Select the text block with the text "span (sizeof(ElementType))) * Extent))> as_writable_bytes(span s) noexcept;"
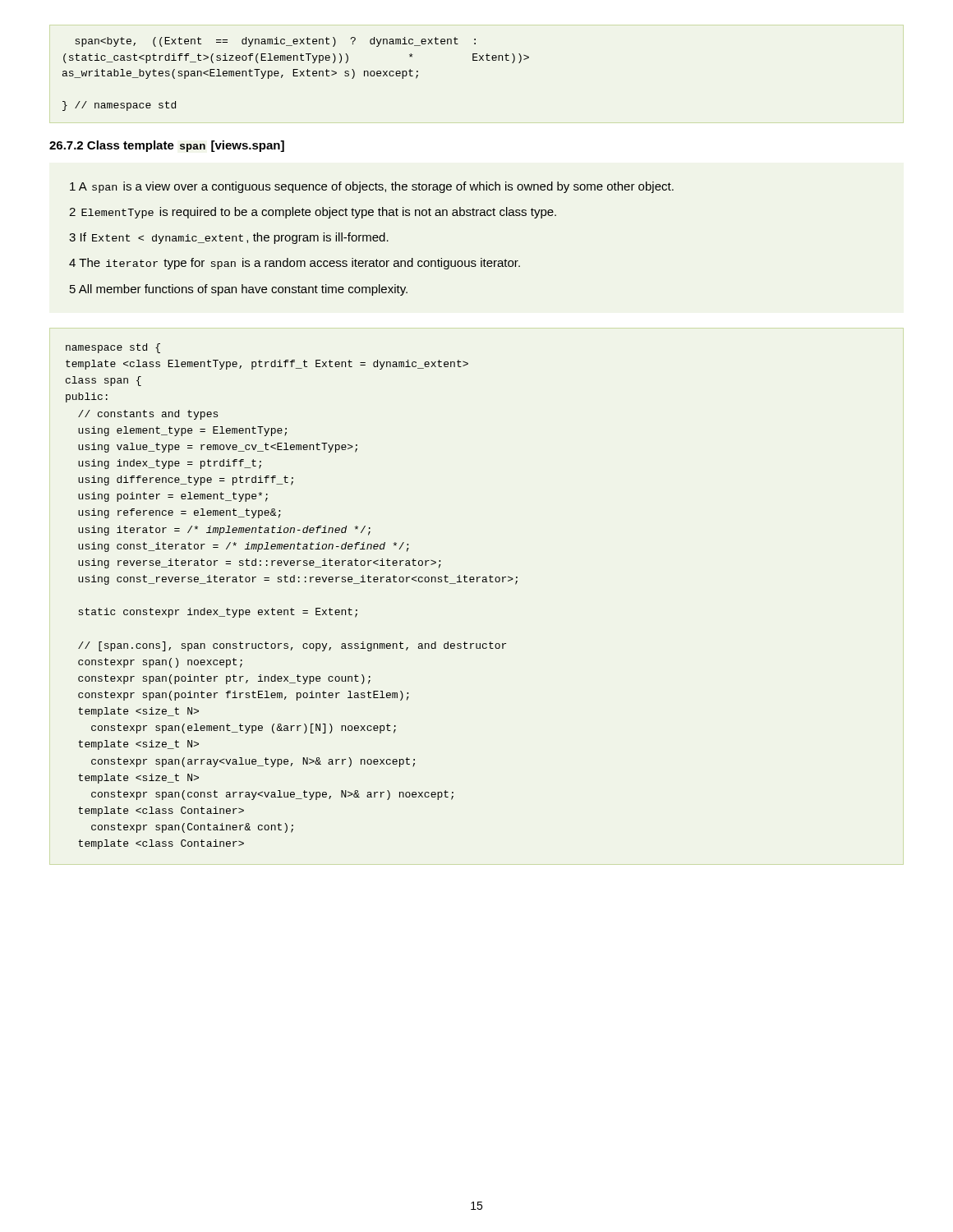This screenshot has height=1232, width=953. pyautogui.click(x=275, y=42)
